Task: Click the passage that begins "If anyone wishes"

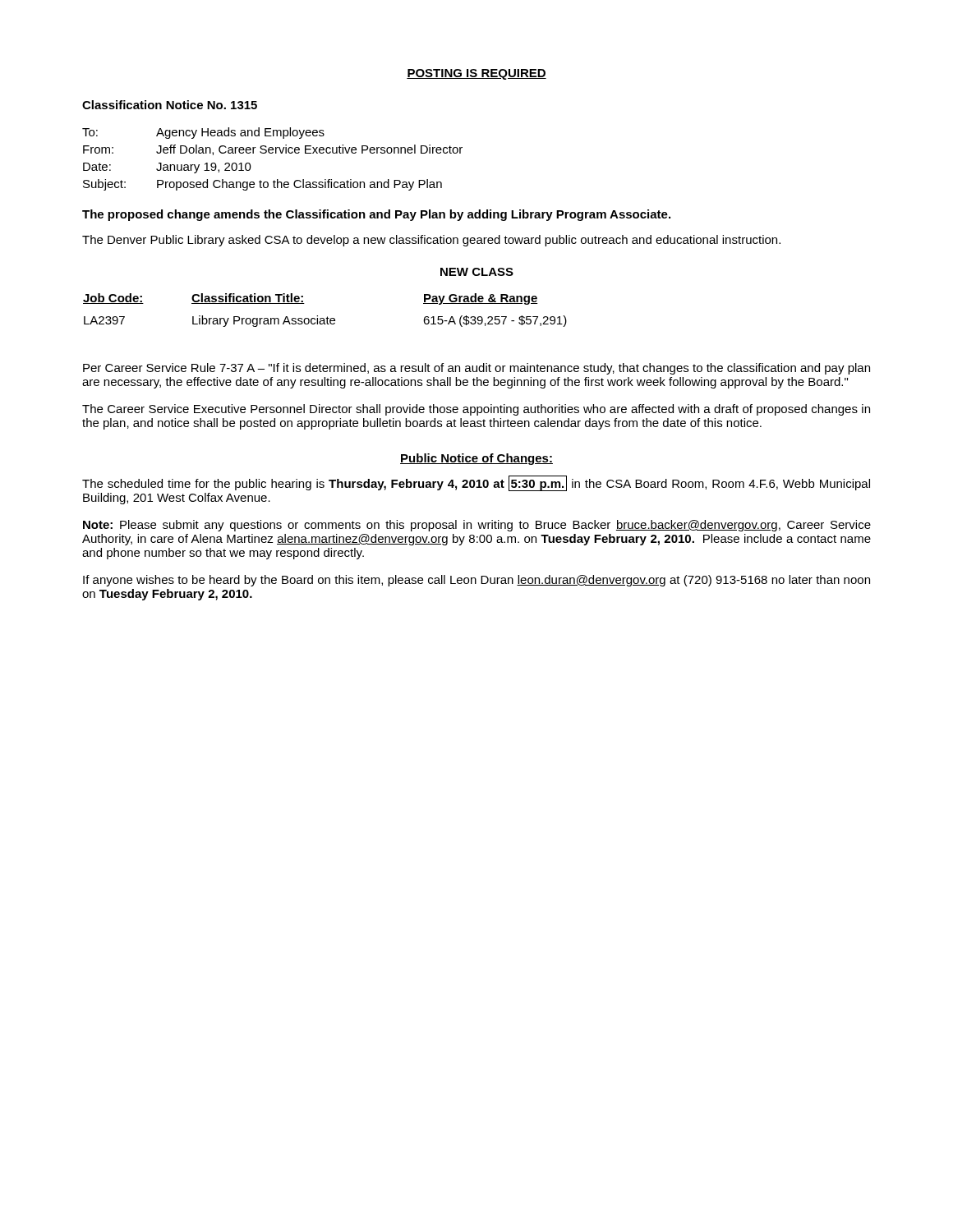Action: point(476,586)
